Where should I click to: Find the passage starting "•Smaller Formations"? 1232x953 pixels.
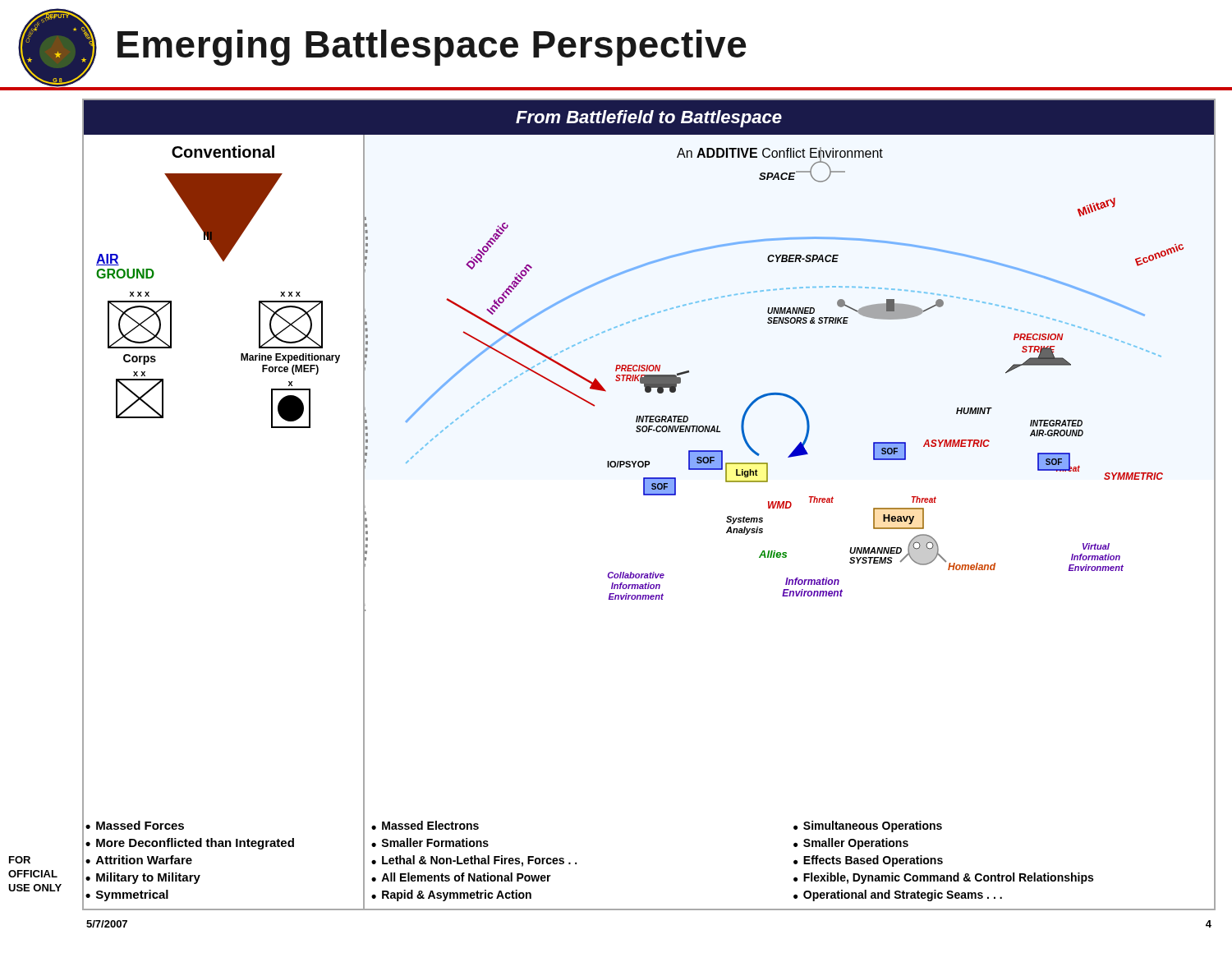pyautogui.click(x=430, y=844)
